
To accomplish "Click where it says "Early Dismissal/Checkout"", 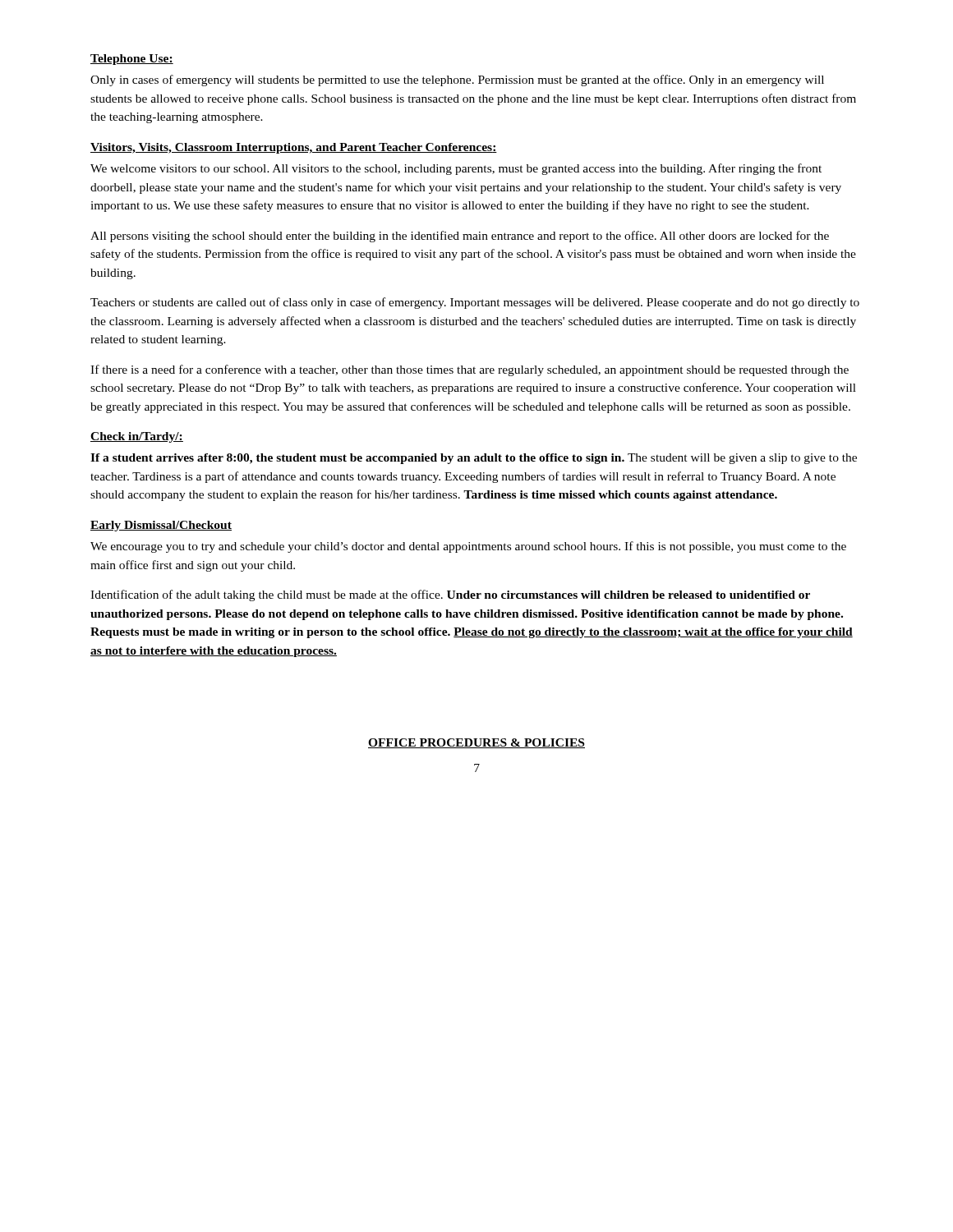I will click(161, 524).
